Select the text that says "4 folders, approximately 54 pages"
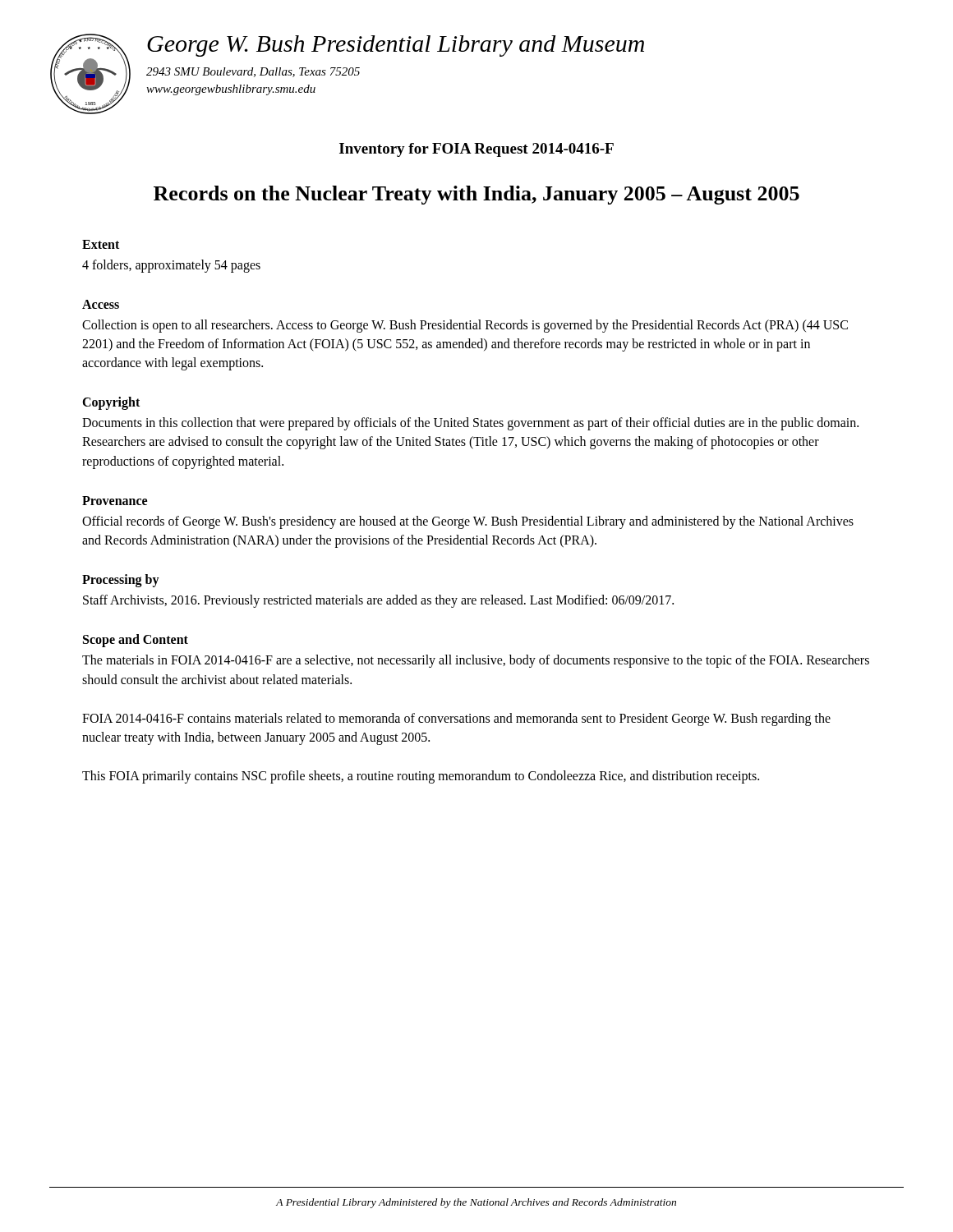Screen dimensions: 1232x953 [x=171, y=264]
